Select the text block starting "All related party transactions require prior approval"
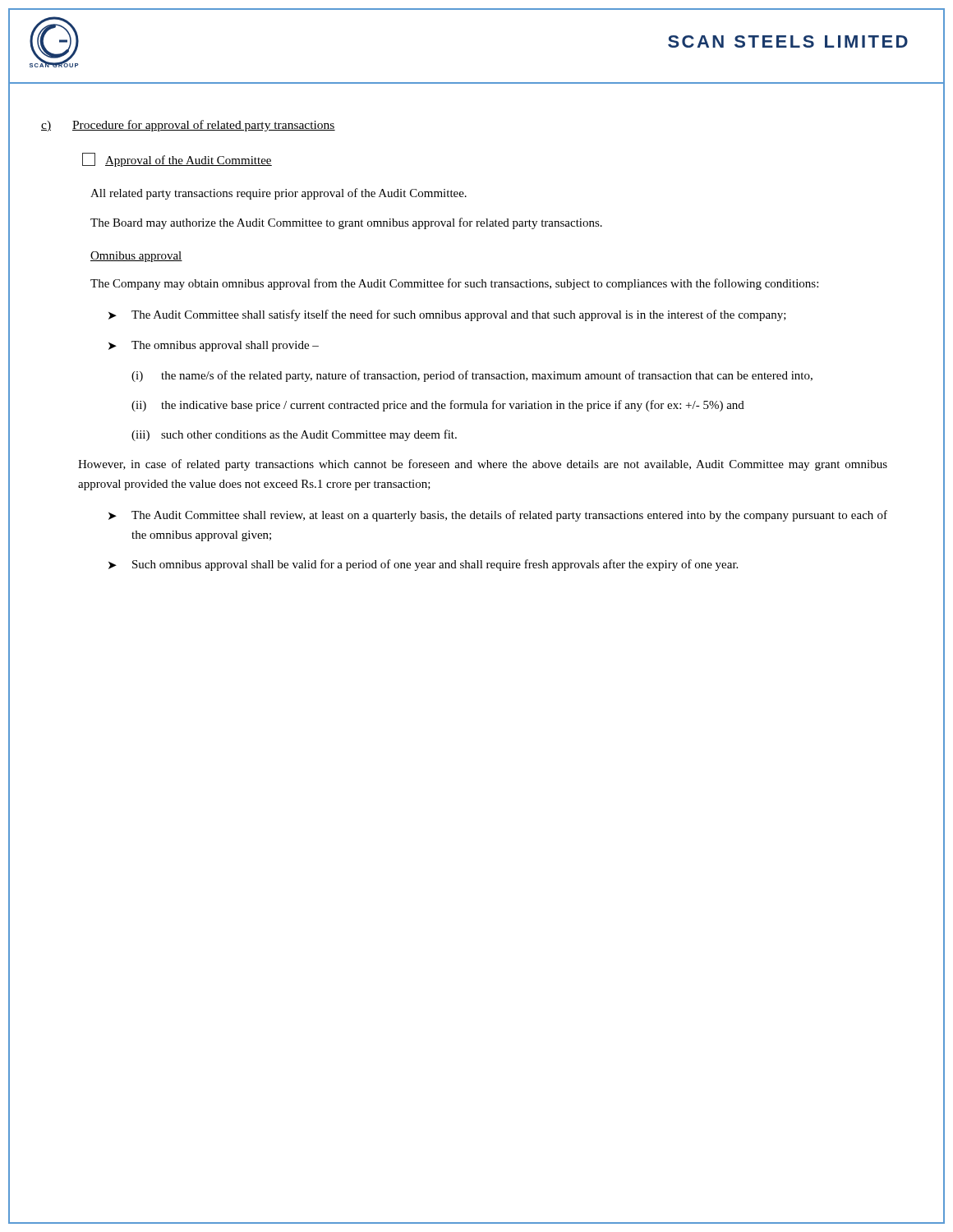Viewport: 953px width, 1232px height. (279, 193)
